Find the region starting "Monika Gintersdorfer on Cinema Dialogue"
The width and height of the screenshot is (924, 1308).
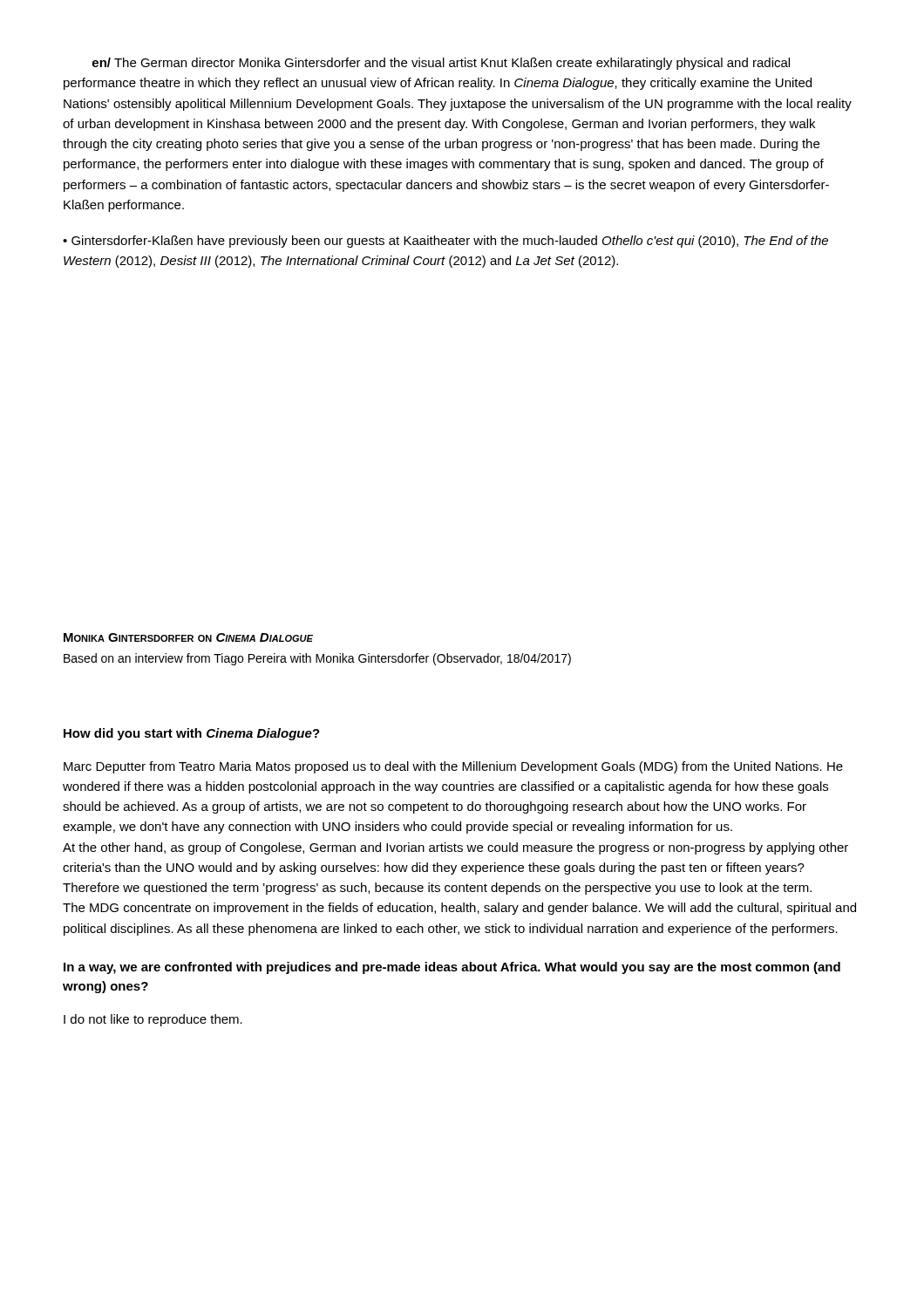pos(188,637)
